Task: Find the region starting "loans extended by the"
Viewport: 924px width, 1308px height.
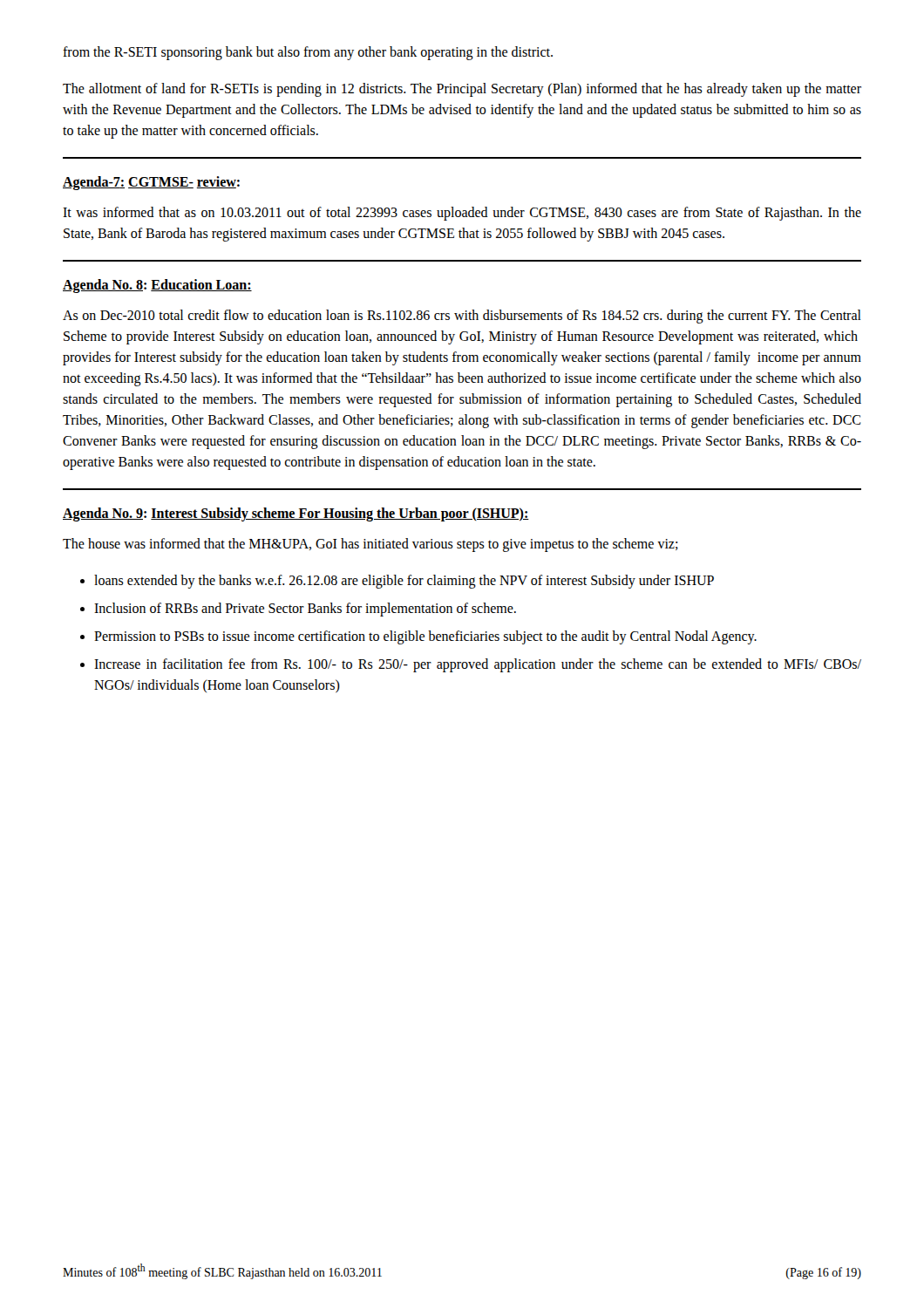Action: (404, 580)
